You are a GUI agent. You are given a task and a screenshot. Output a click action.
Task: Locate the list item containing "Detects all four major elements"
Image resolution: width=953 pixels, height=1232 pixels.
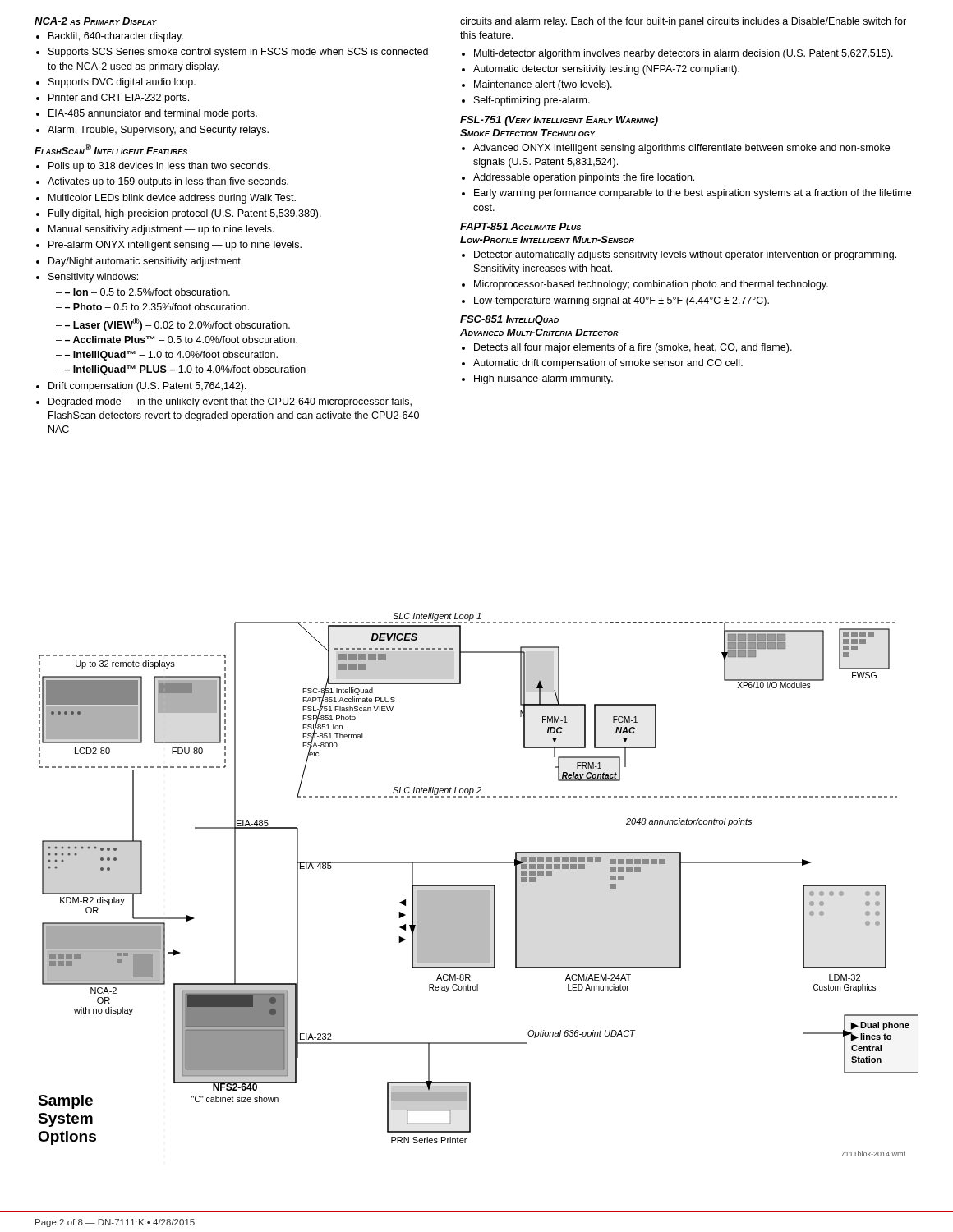(x=696, y=348)
